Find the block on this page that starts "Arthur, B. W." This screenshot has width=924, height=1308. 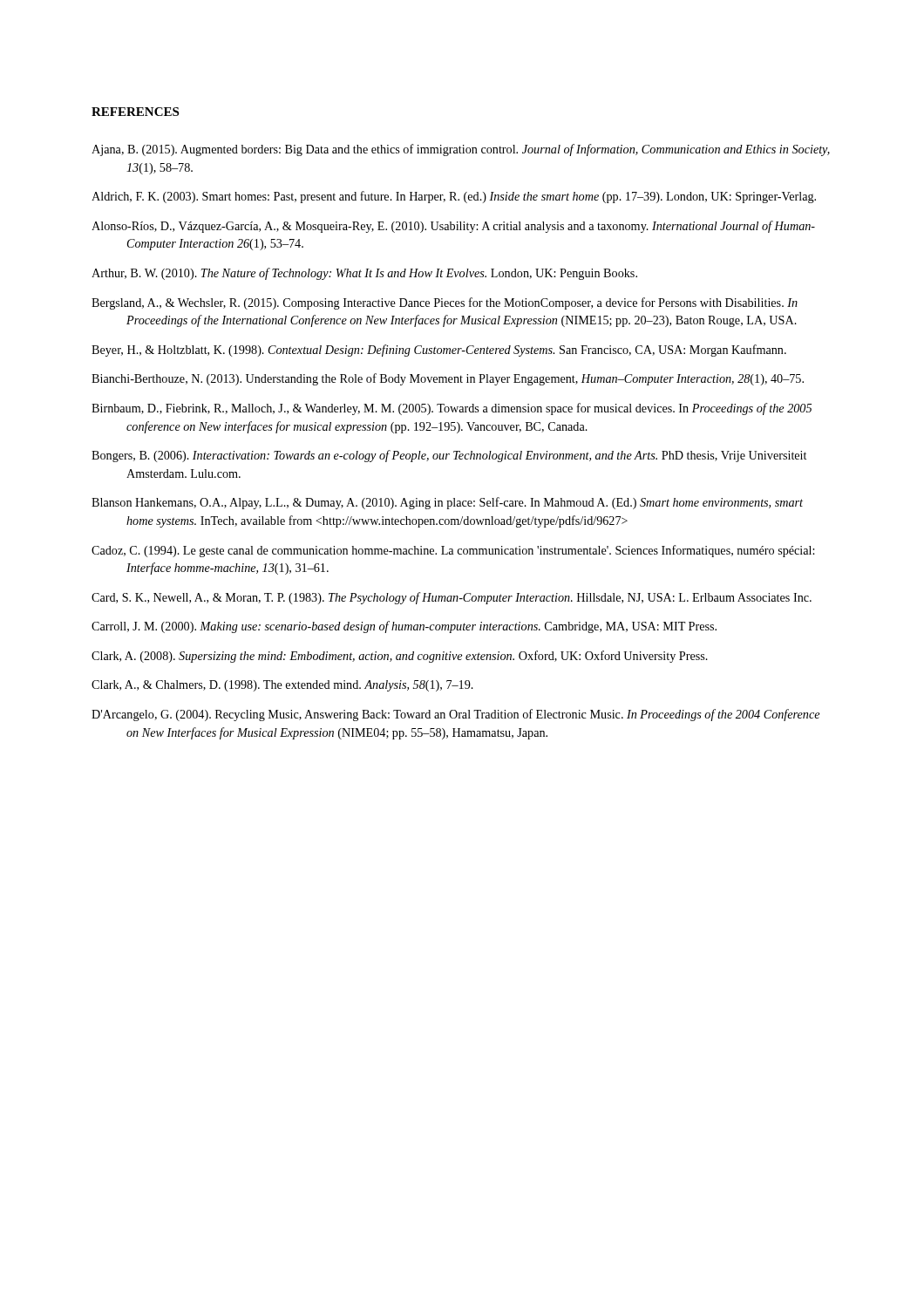point(365,273)
